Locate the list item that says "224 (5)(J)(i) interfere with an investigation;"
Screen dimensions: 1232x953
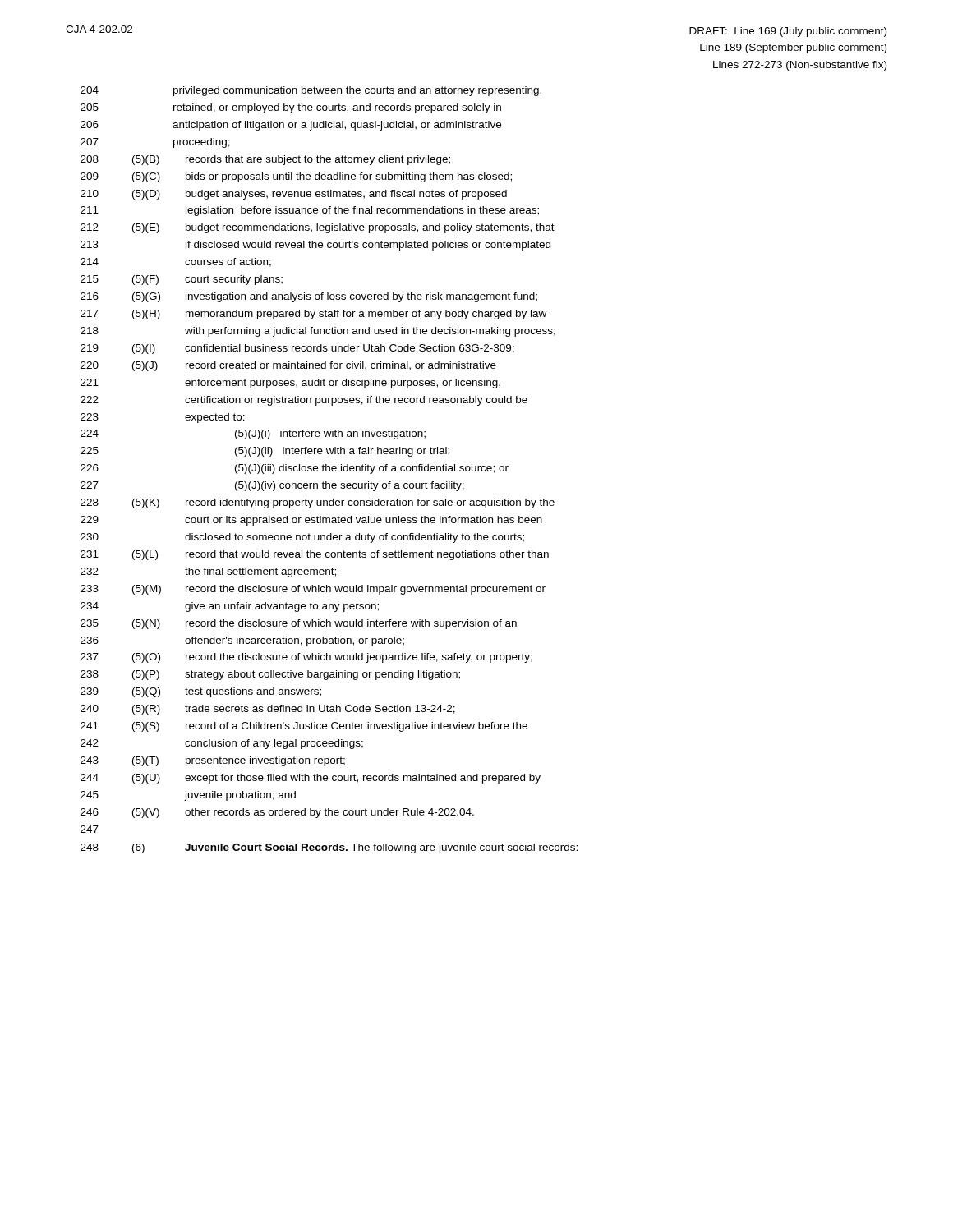point(253,434)
